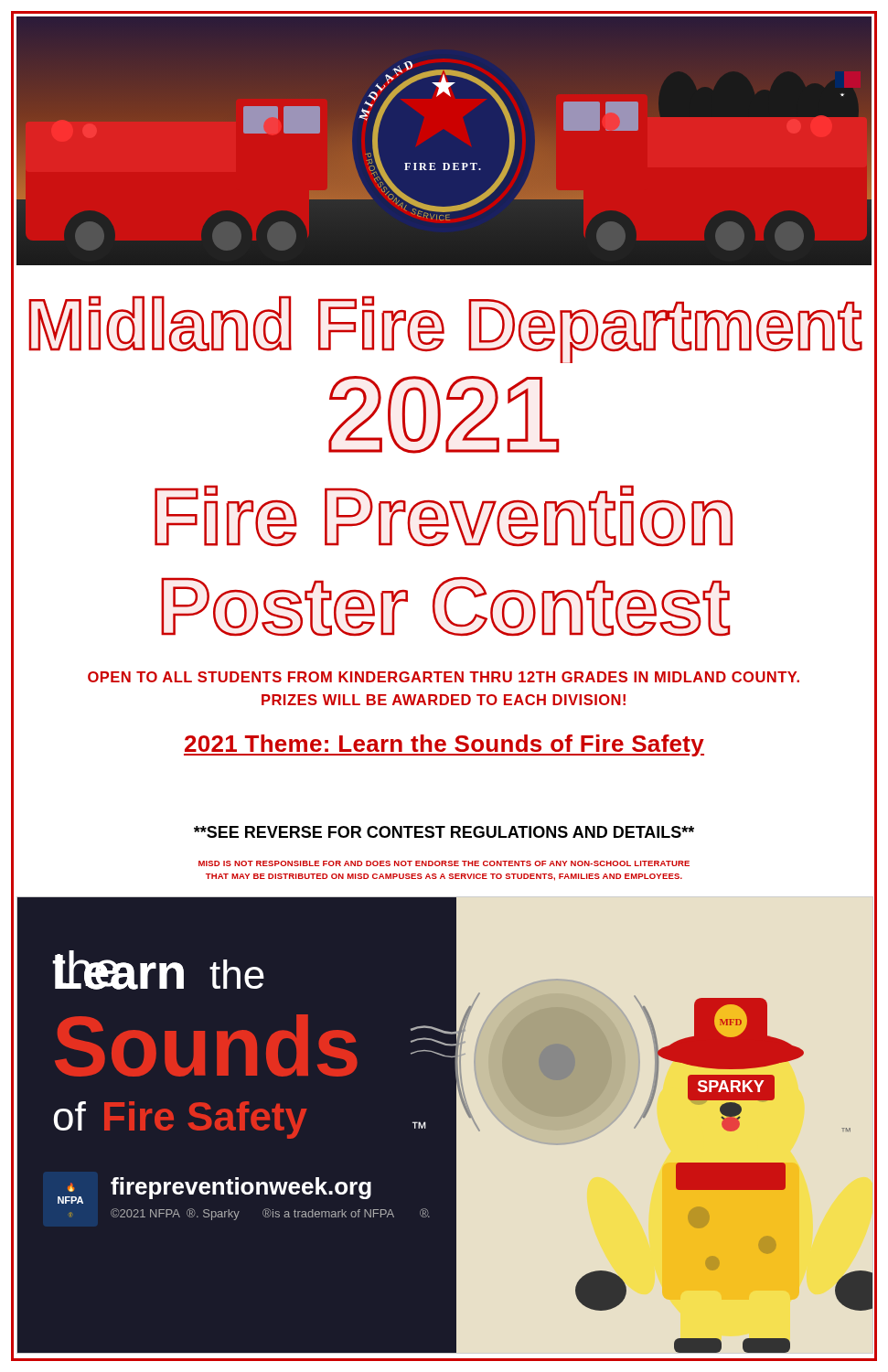The image size is (888, 1372).
Task: Locate the text block starting "Midland Fire Department Midland Fire Department"
Action: point(444,321)
